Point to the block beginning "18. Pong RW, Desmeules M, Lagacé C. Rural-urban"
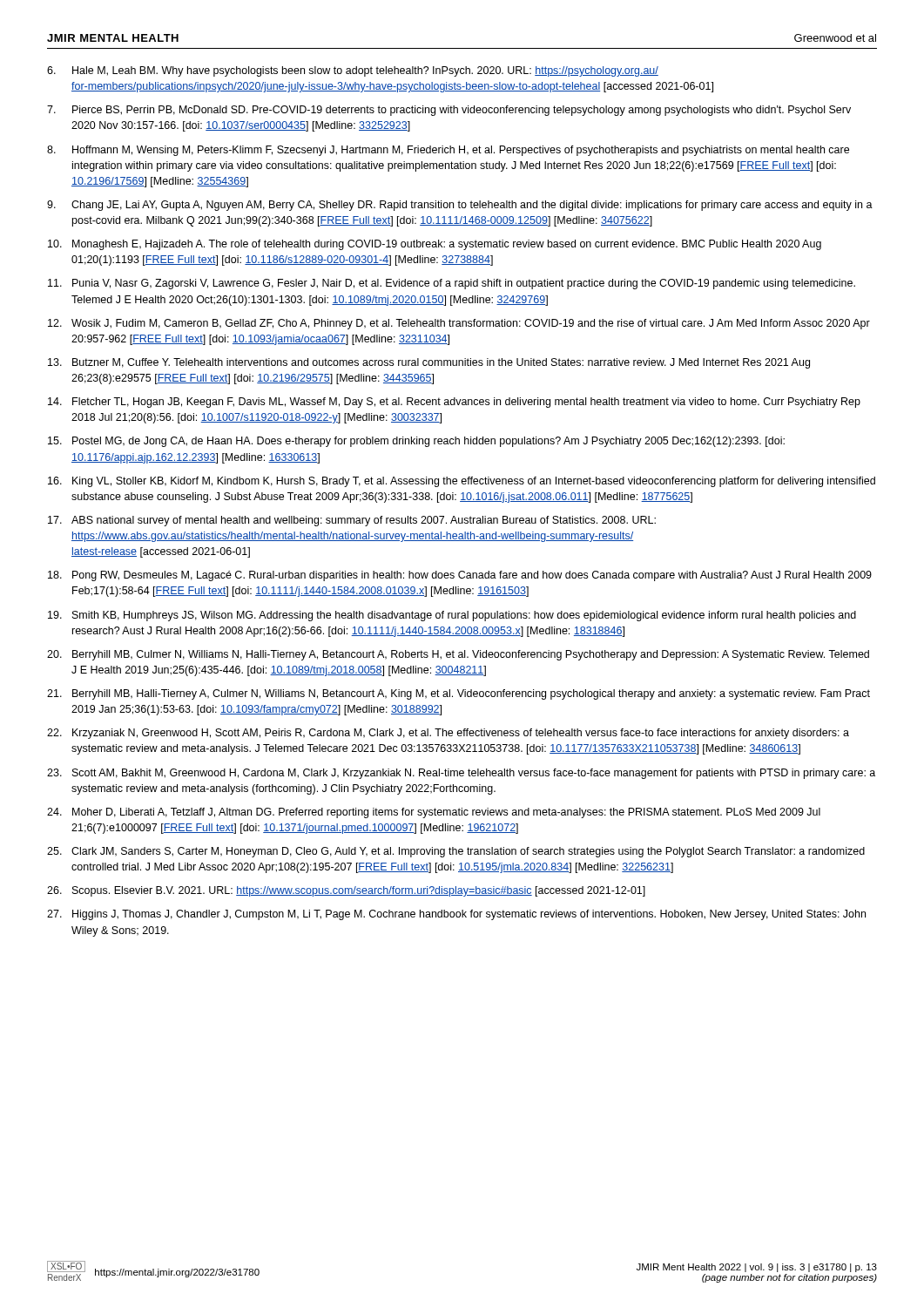Image resolution: width=924 pixels, height=1307 pixels. [x=462, y=583]
